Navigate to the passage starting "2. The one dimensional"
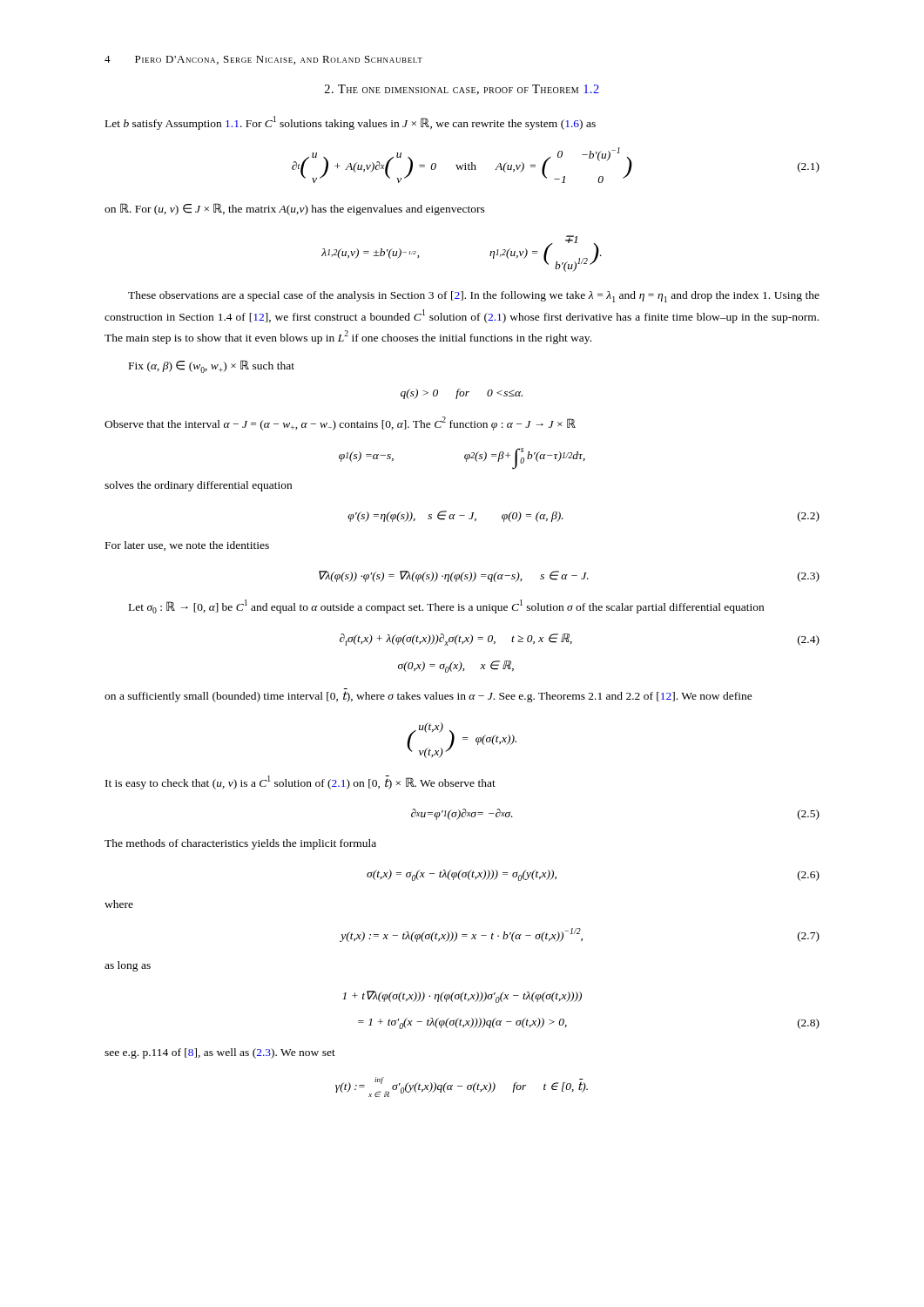Viewport: 924px width, 1307px height. click(462, 89)
